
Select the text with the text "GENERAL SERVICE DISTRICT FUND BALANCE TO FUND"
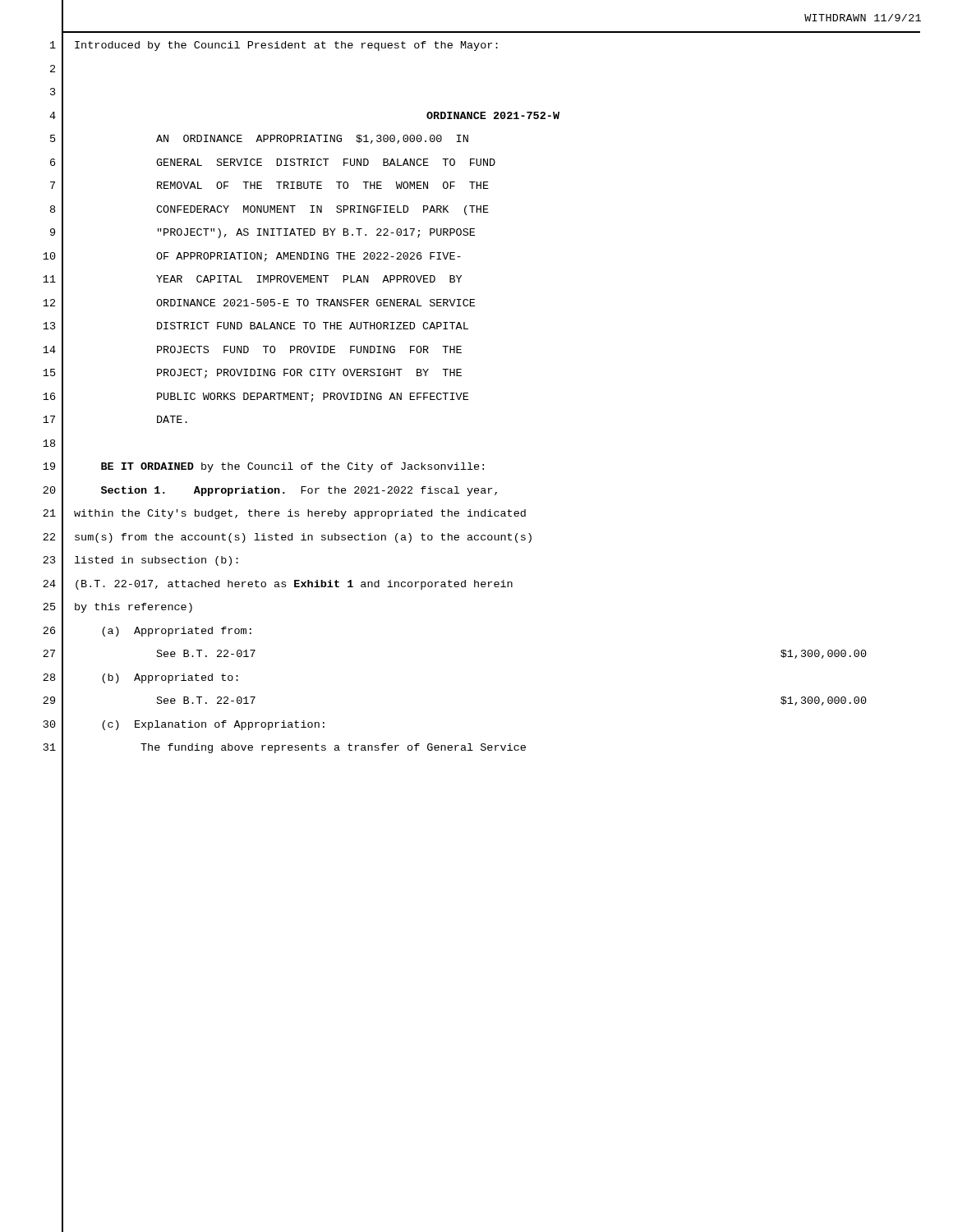pyautogui.click(x=285, y=163)
